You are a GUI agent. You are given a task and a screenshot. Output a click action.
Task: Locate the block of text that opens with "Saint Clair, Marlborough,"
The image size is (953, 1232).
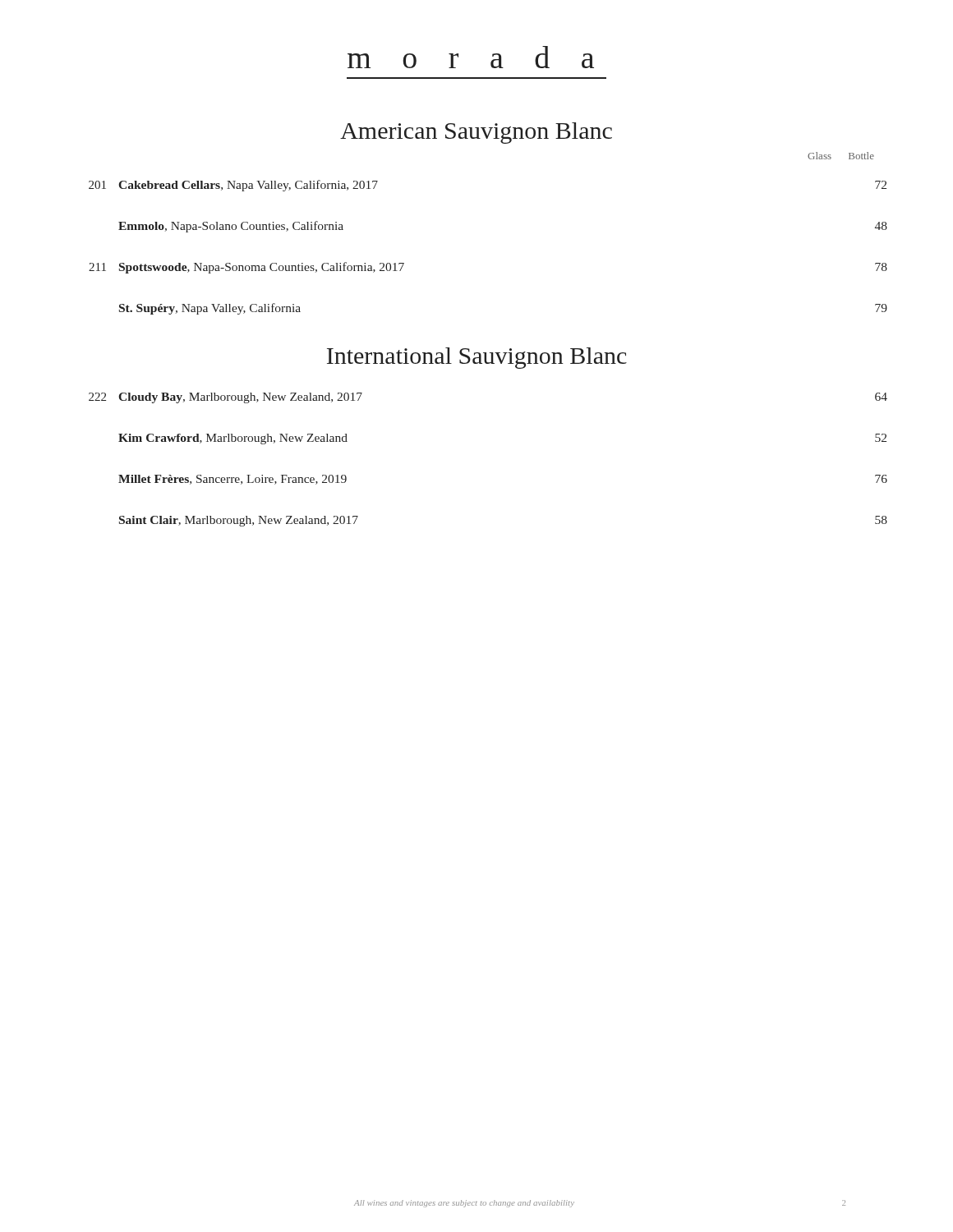[x=234, y=521]
